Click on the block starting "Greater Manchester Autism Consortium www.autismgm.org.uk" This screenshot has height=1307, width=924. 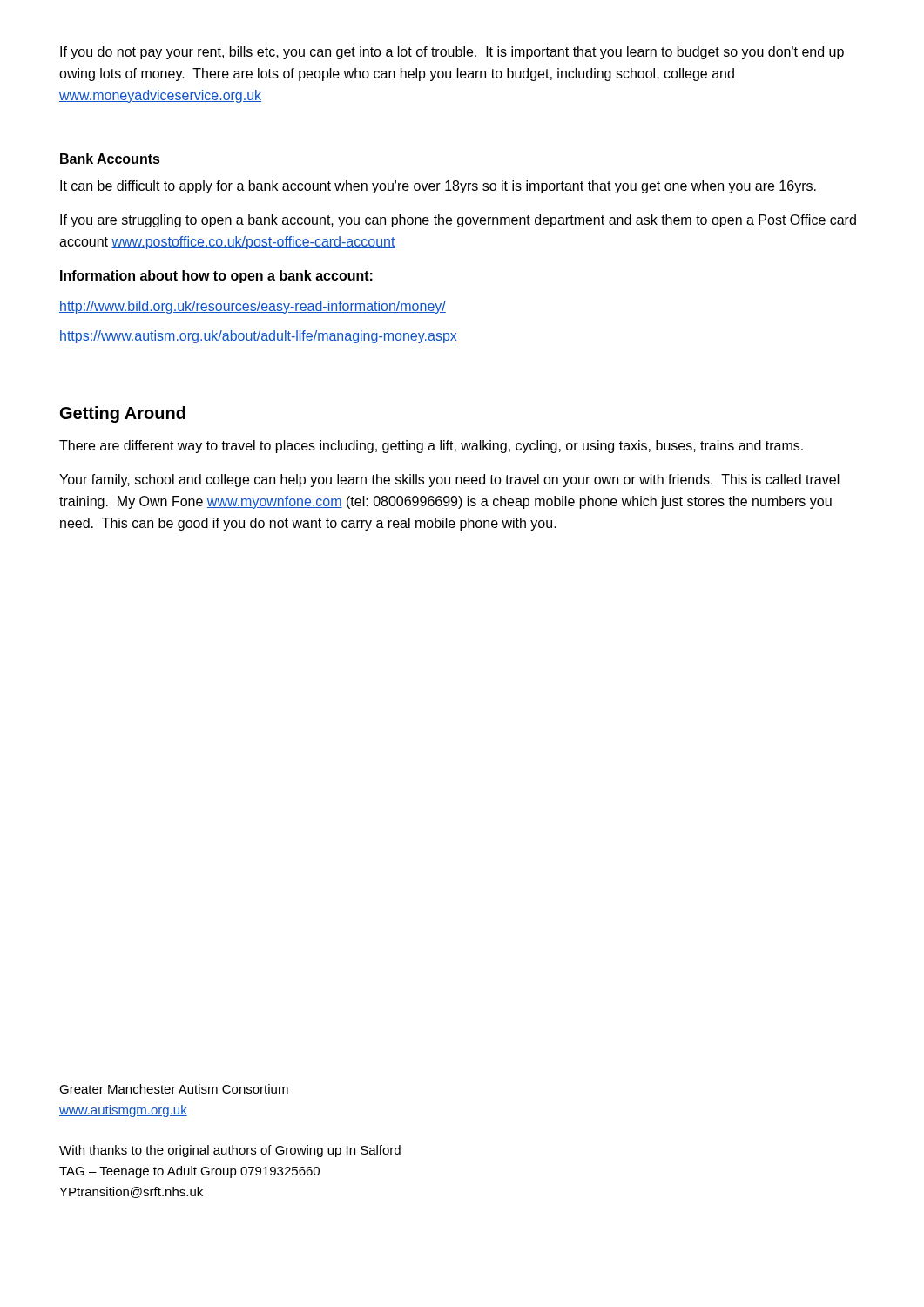click(x=174, y=1099)
